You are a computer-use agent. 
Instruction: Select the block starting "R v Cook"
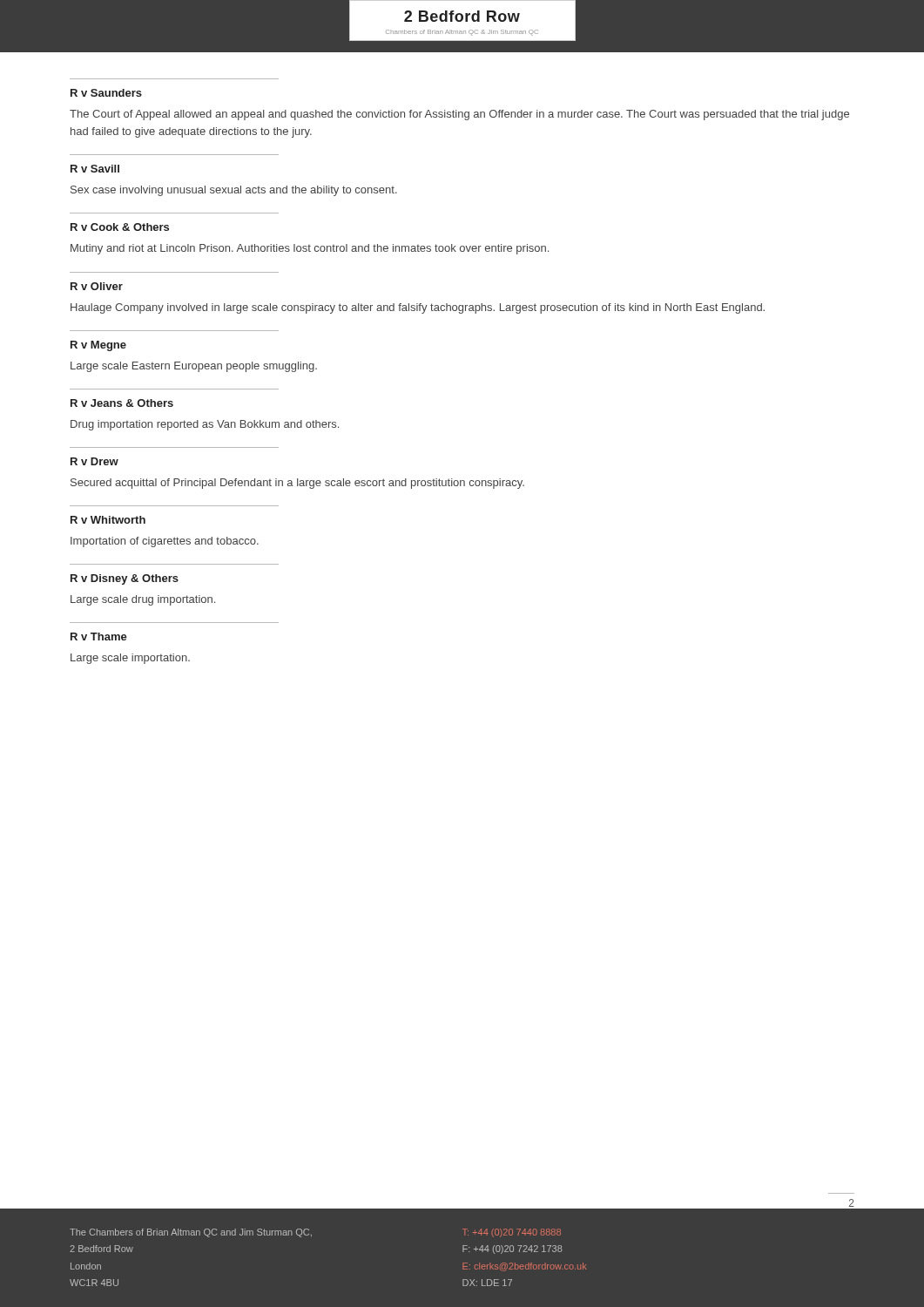point(120,227)
